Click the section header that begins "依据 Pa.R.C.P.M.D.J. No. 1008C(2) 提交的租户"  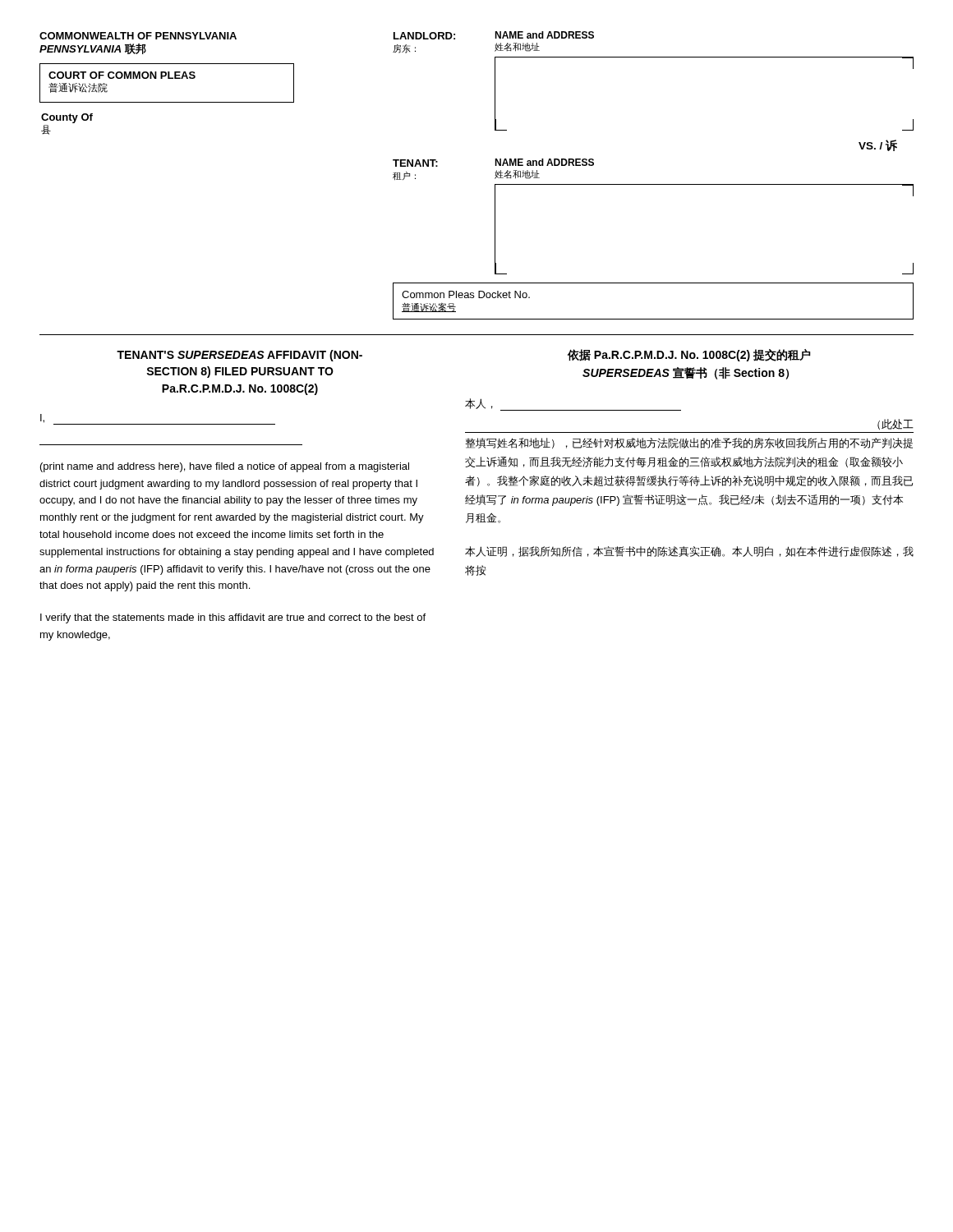click(x=689, y=364)
